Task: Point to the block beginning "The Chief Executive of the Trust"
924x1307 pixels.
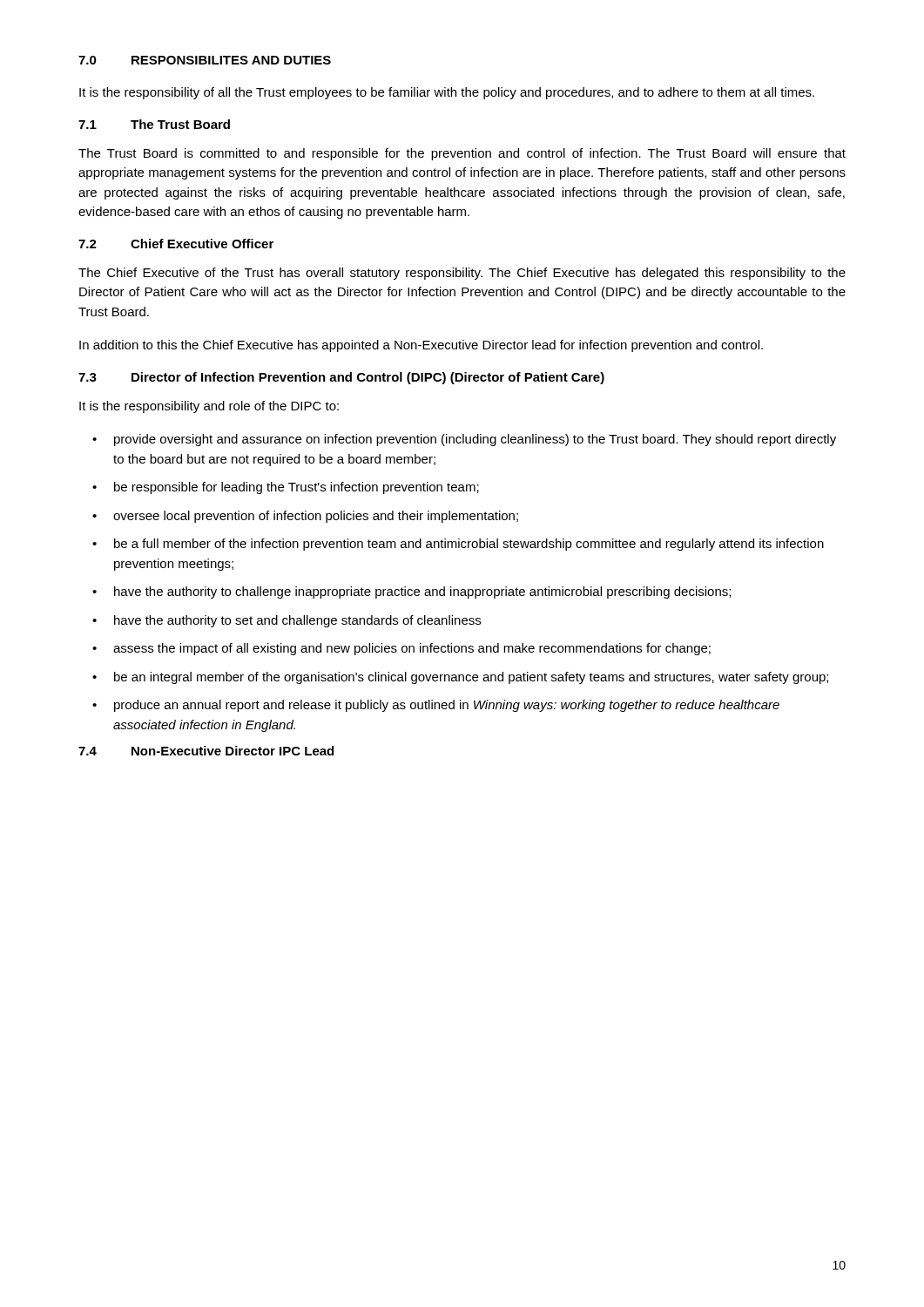Action: point(462,274)
